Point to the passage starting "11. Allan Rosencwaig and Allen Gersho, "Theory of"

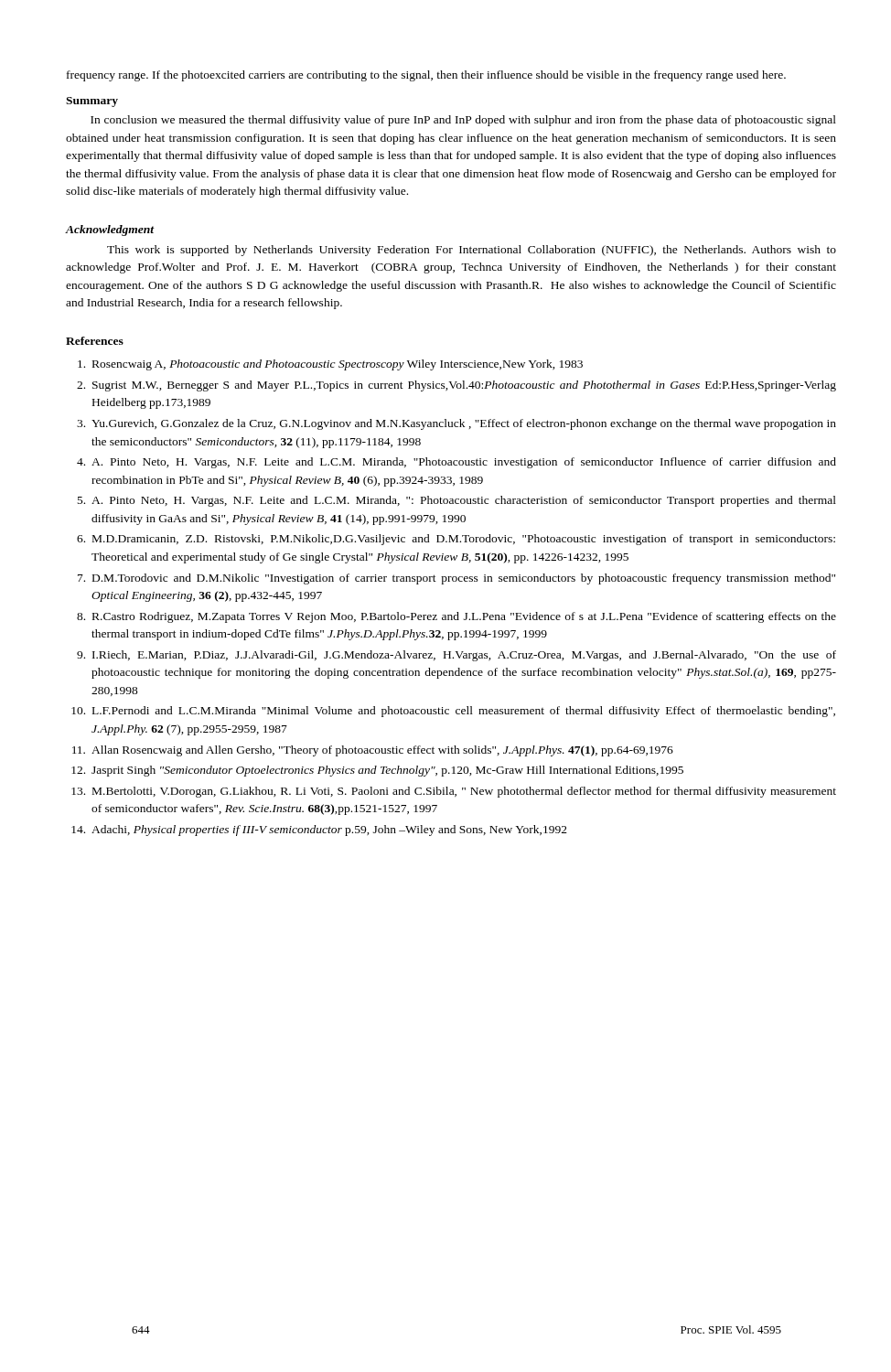point(451,749)
